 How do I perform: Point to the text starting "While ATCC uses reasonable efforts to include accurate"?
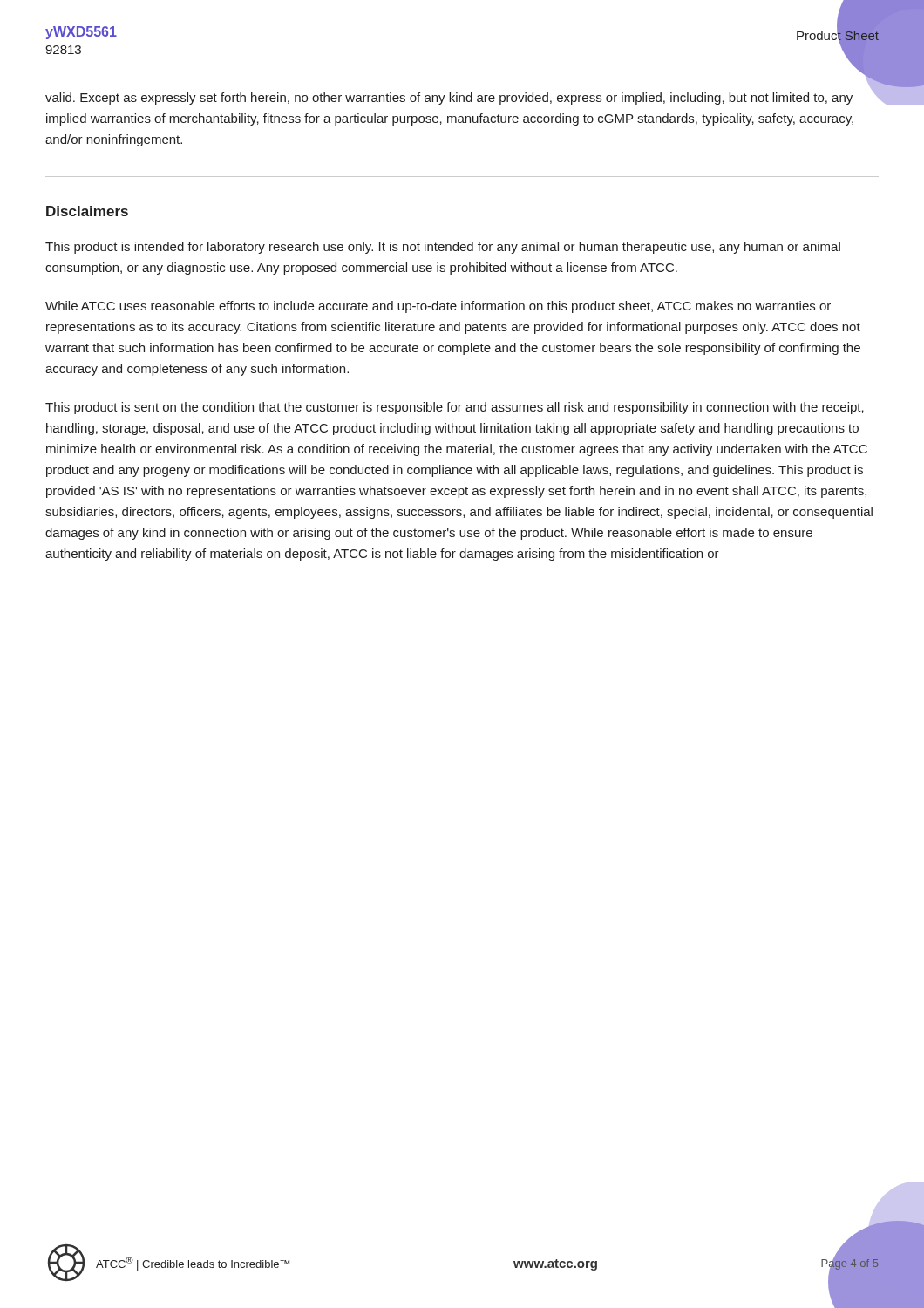pos(453,337)
